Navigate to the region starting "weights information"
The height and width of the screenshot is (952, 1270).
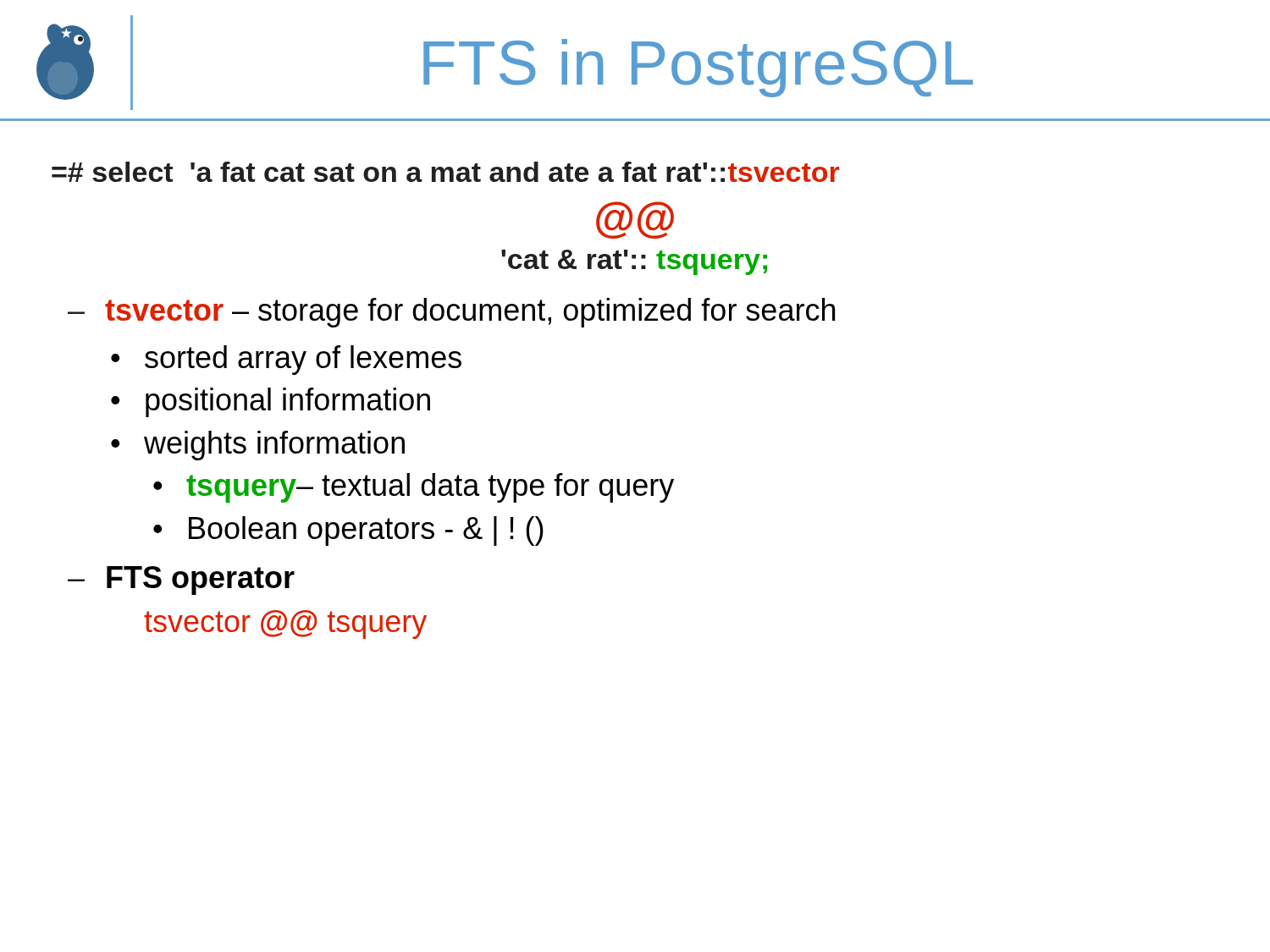point(275,443)
